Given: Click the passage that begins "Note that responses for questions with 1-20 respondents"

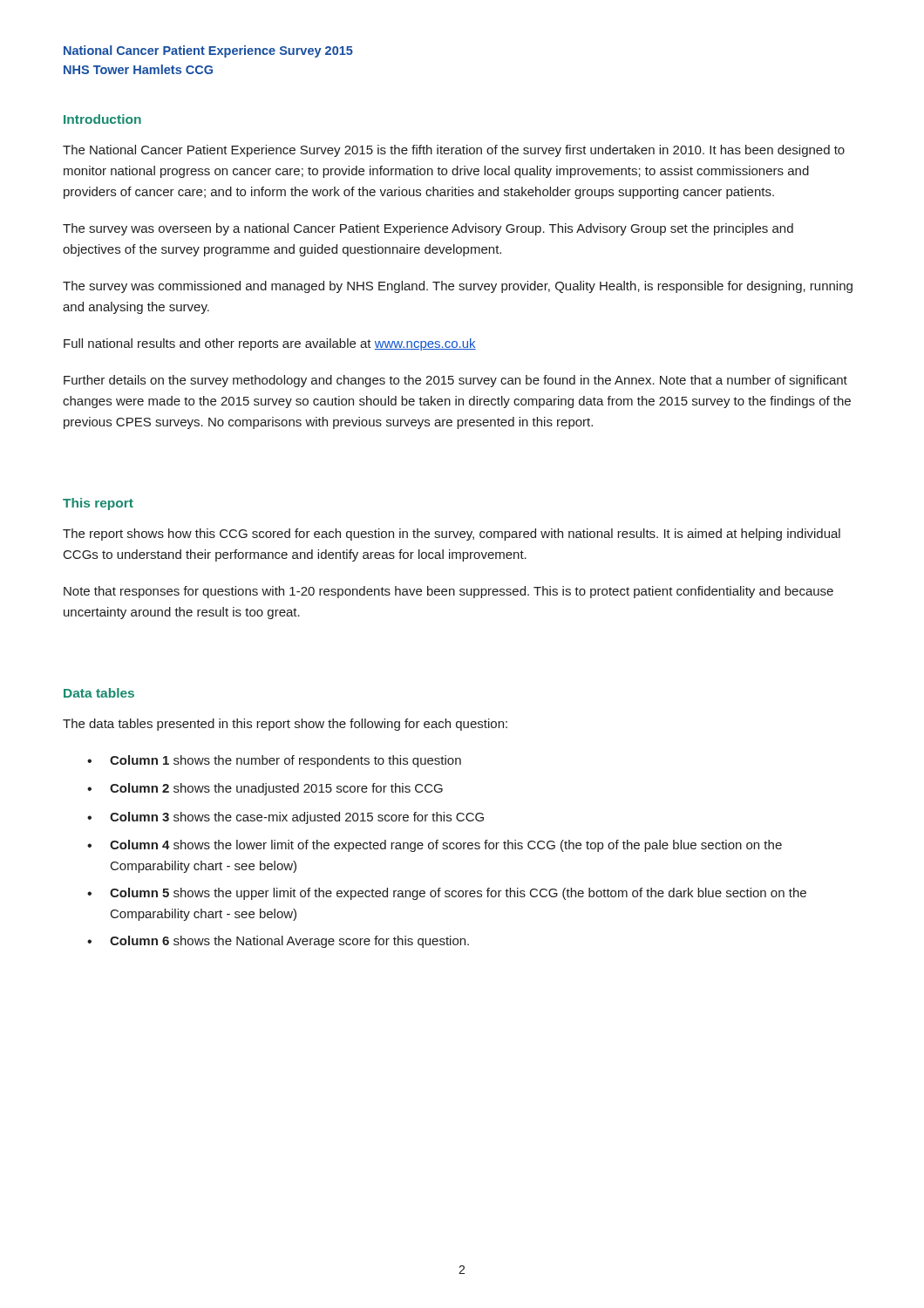Looking at the screenshot, I should point(448,601).
